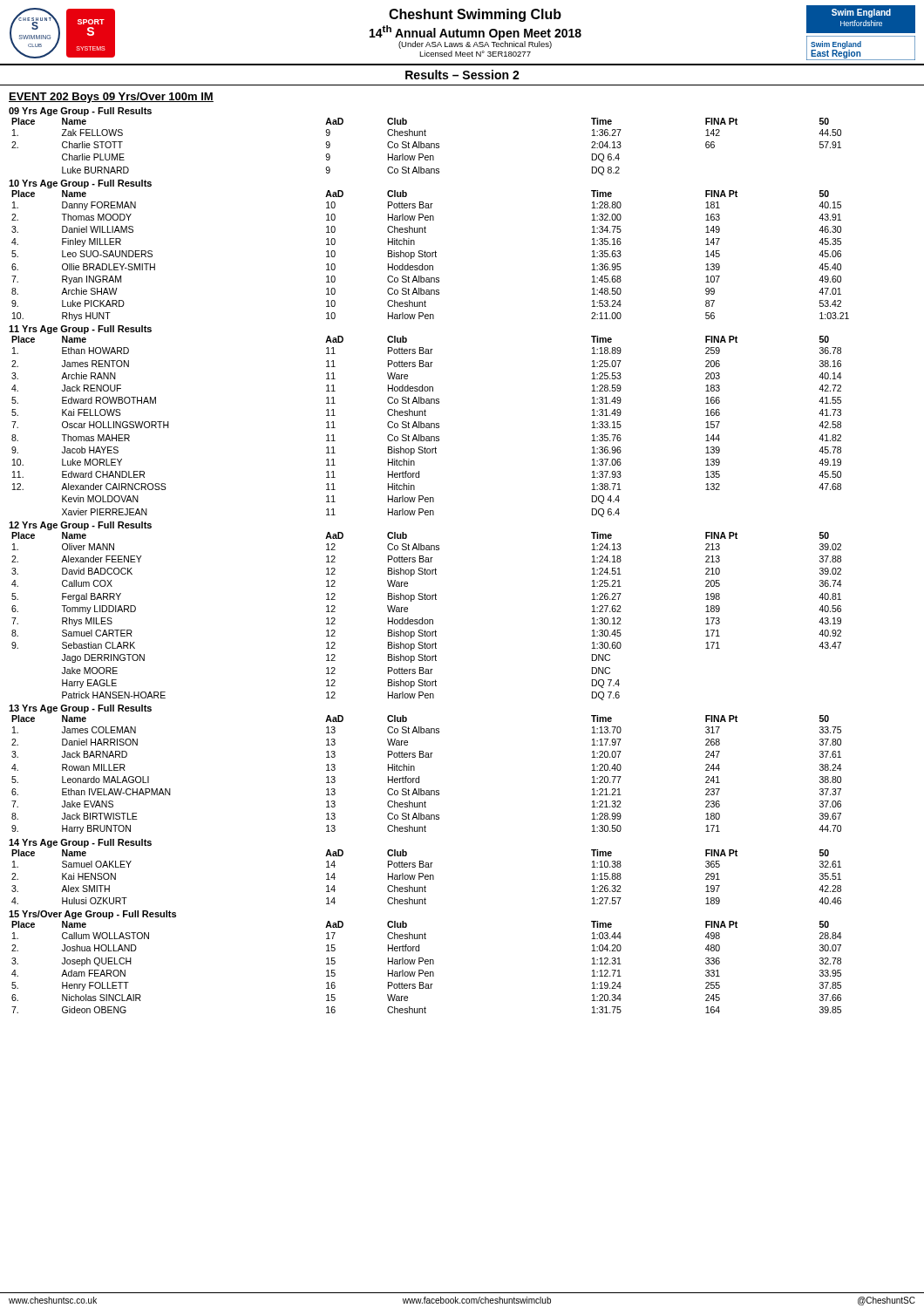
Task: Find the table that mentions "Joseph QUELCH"
Action: (x=462, y=968)
